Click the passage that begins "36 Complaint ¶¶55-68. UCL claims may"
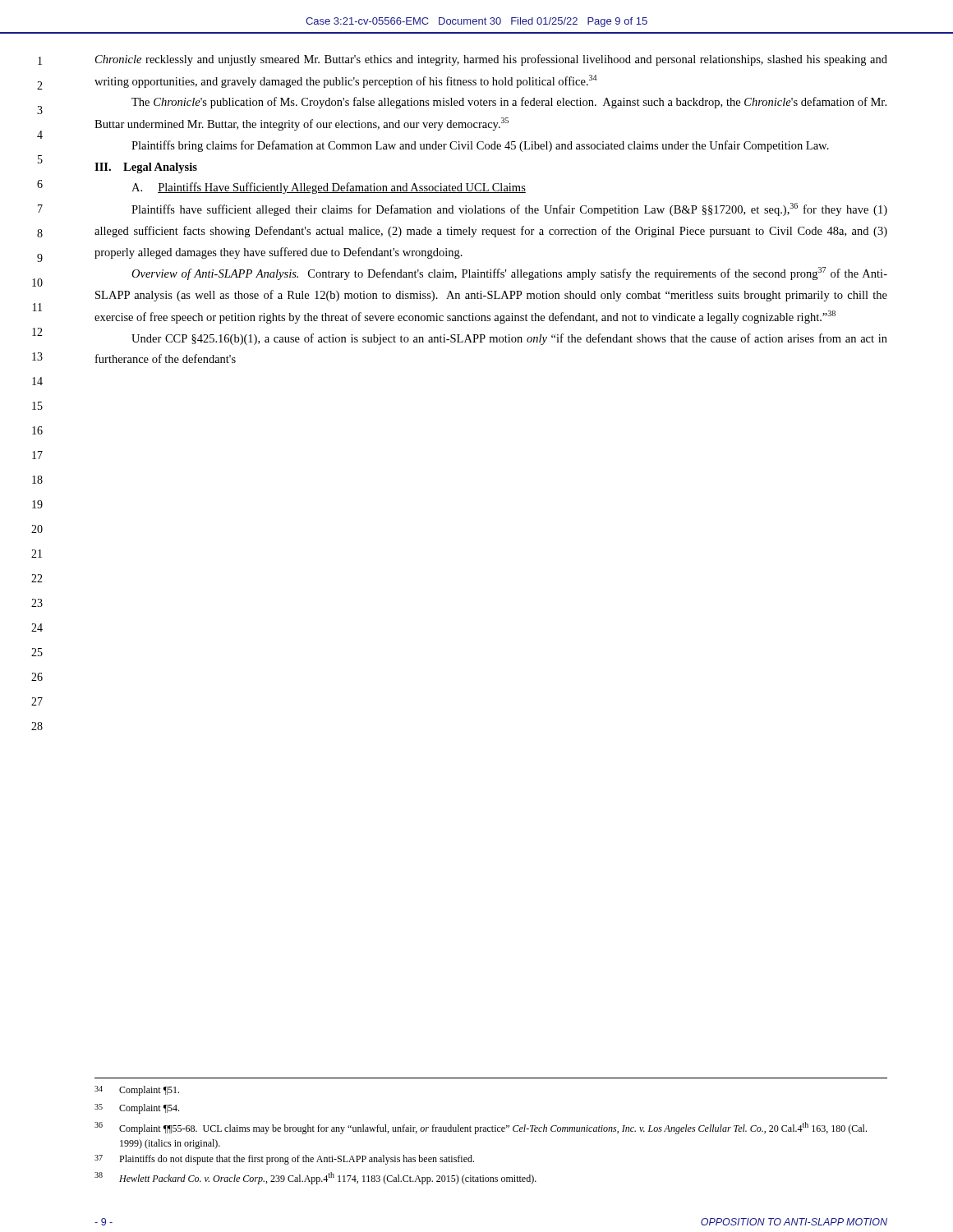The width and height of the screenshot is (953, 1232). click(491, 1135)
